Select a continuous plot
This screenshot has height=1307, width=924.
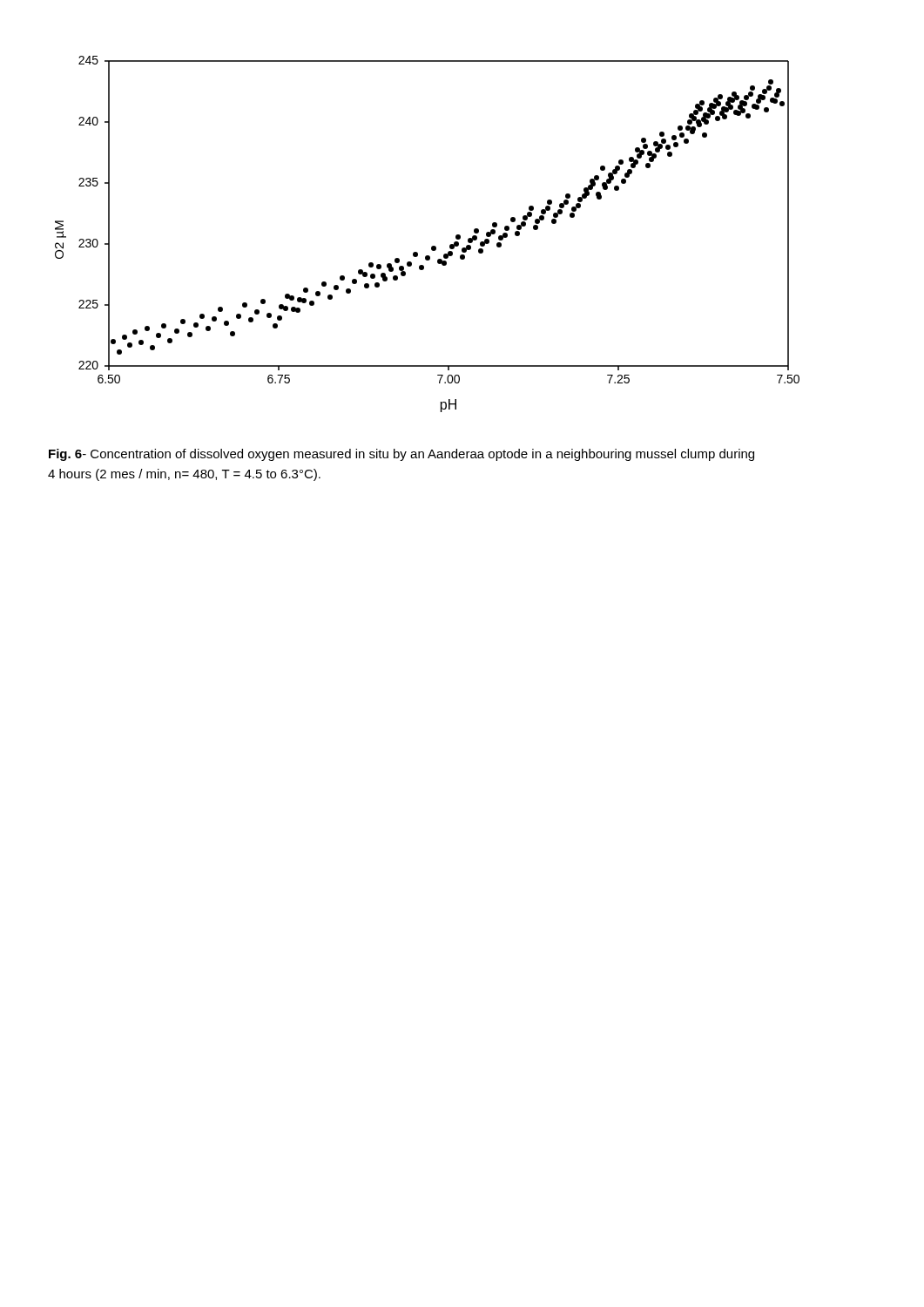pyautogui.click(x=427, y=235)
